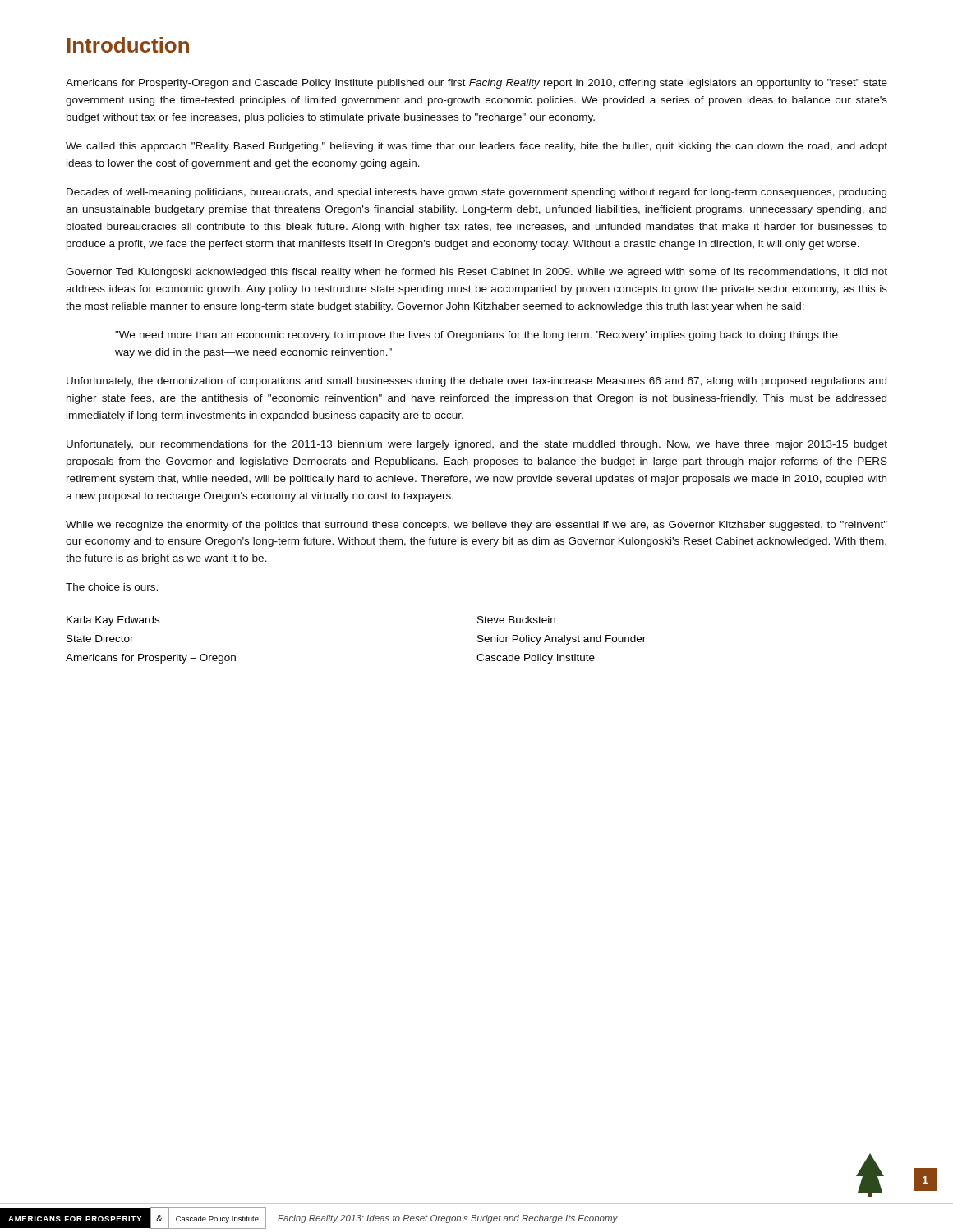Find the text block containing "Governor Ted Kulongoski acknowledged this fiscal"
This screenshot has width=953, height=1232.
[476, 289]
